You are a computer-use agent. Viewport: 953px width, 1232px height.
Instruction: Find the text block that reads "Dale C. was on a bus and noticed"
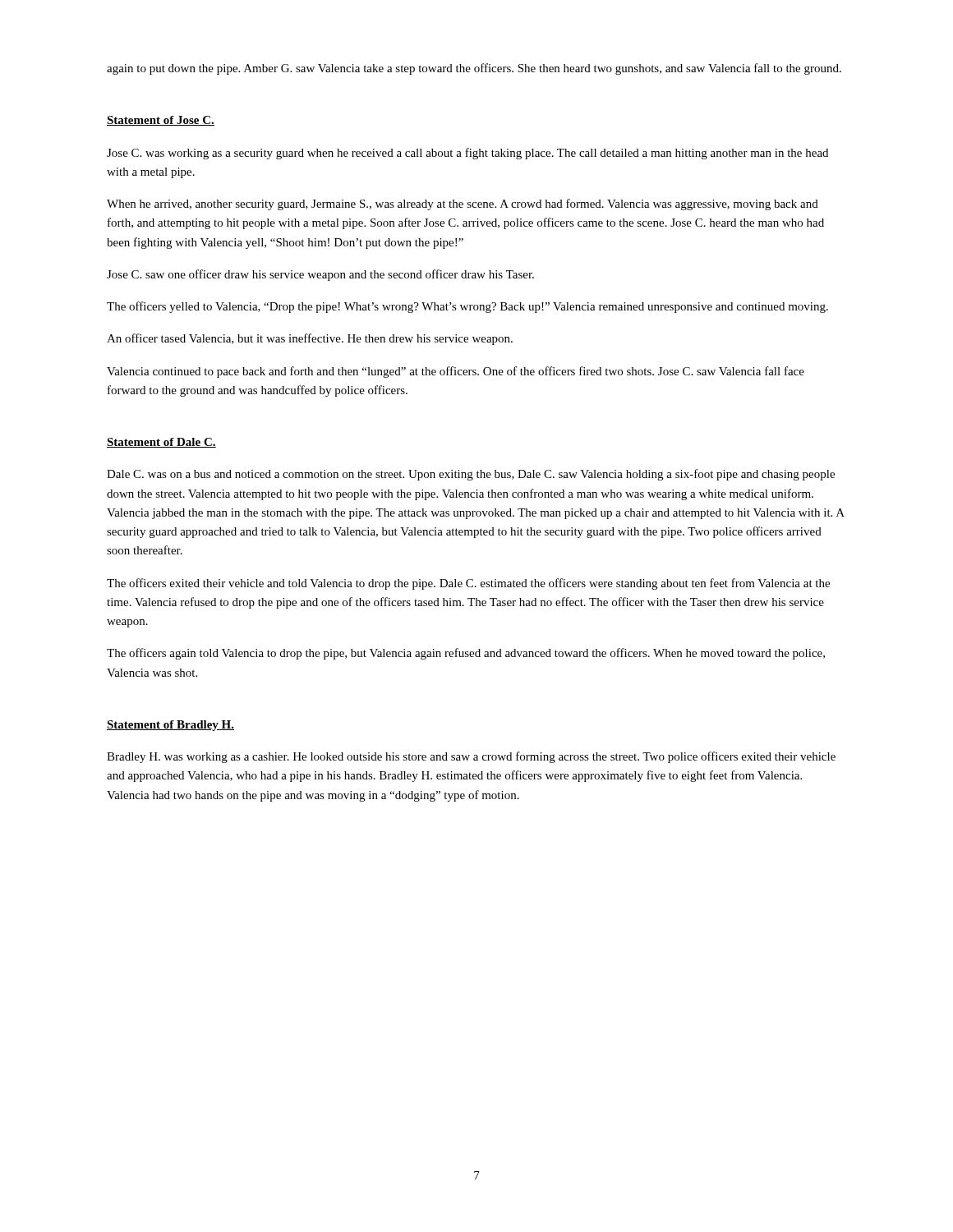(x=475, y=512)
